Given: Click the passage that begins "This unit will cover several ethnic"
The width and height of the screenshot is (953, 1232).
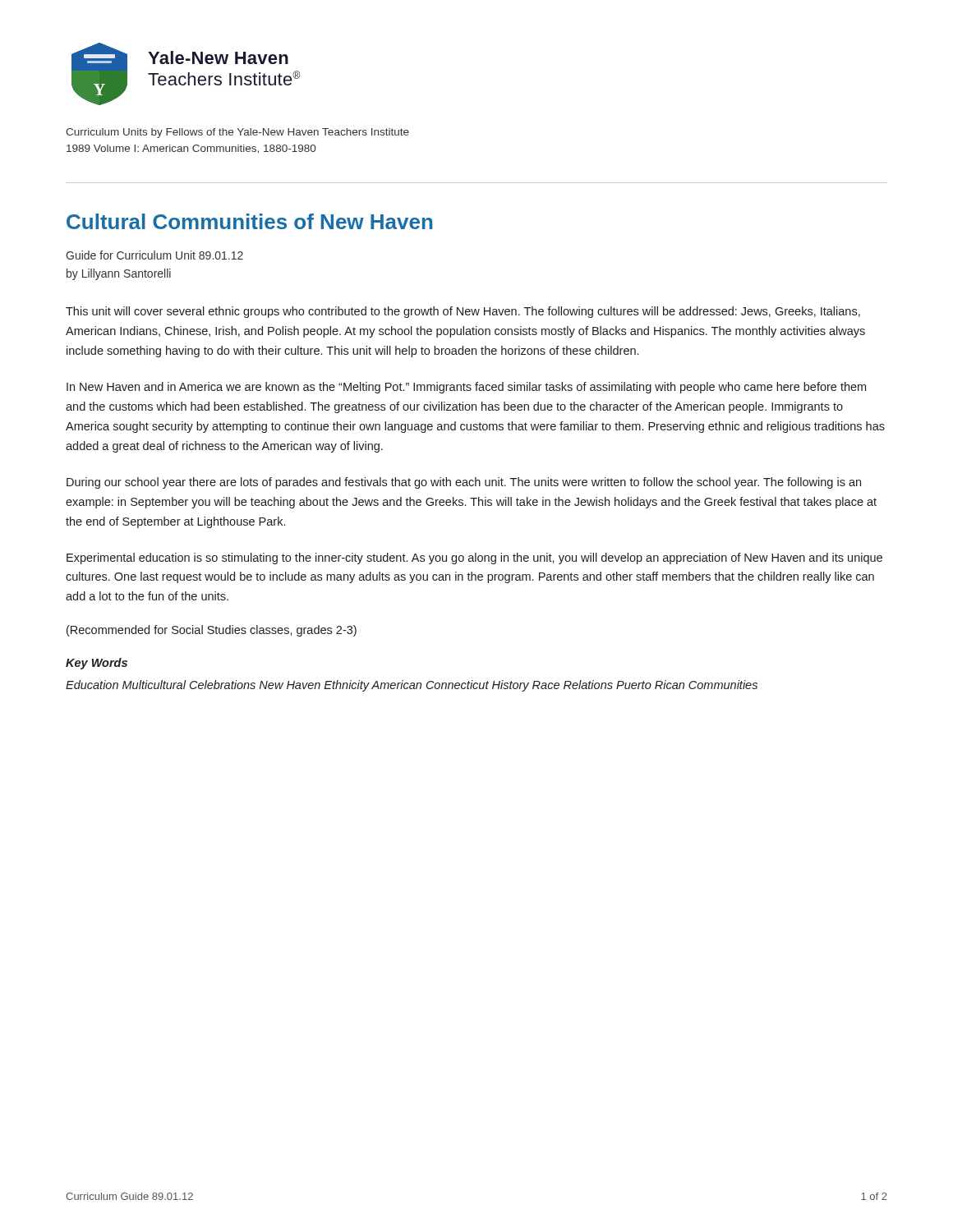Looking at the screenshot, I should 466,331.
